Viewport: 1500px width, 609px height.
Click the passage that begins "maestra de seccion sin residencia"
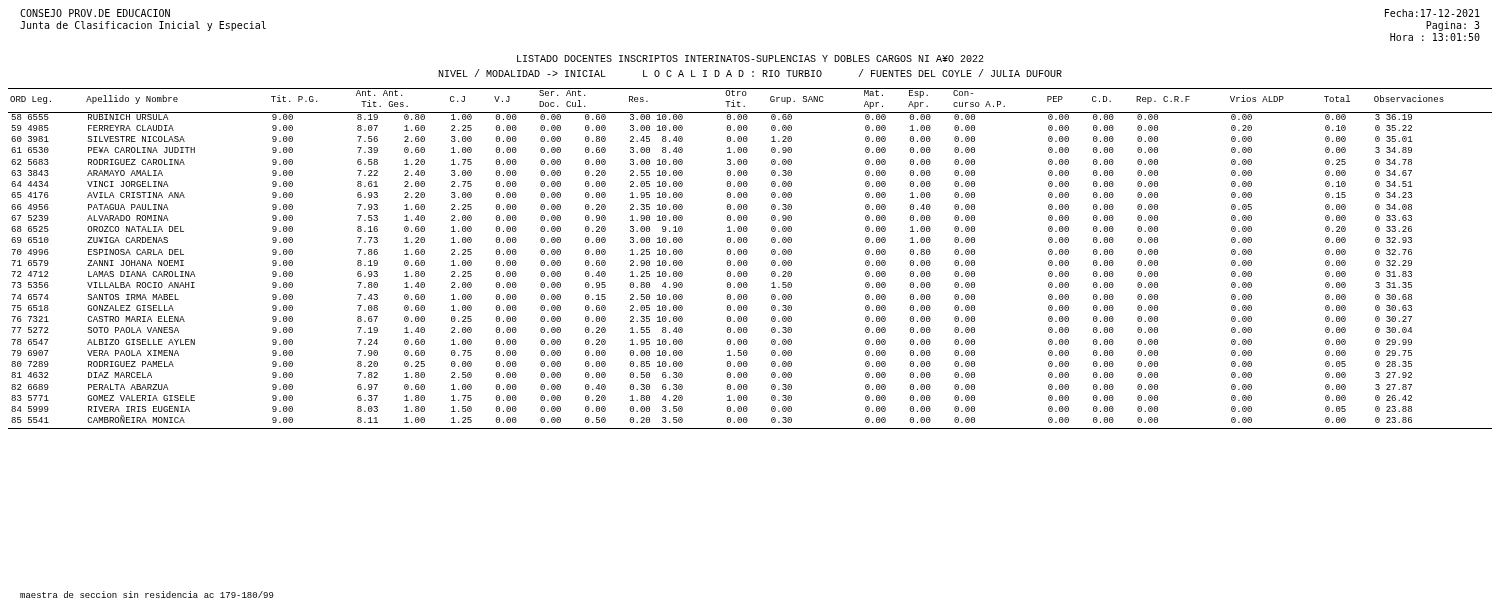147,596
